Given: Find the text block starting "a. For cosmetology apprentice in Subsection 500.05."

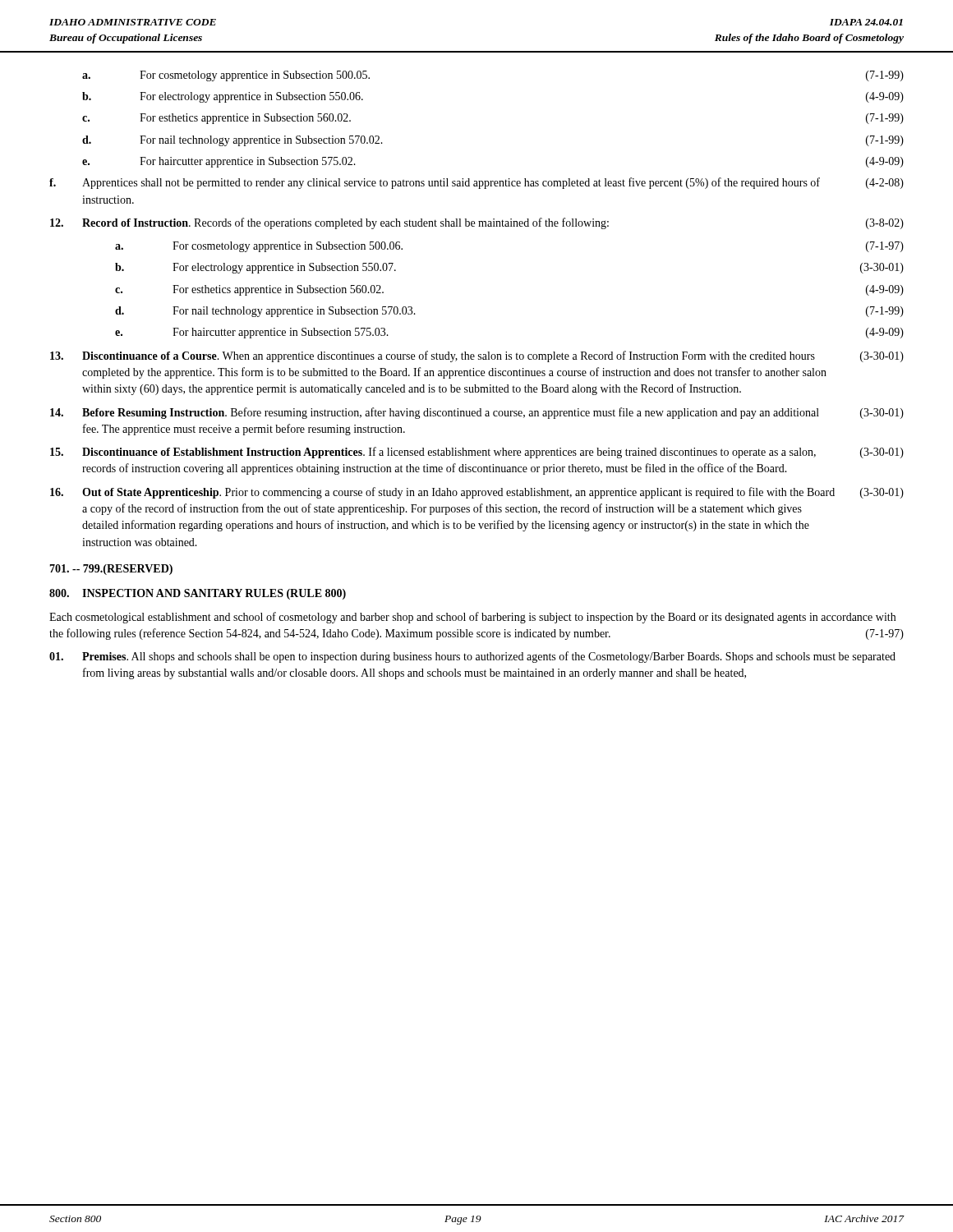Looking at the screenshot, I should (x=86, y=76).
